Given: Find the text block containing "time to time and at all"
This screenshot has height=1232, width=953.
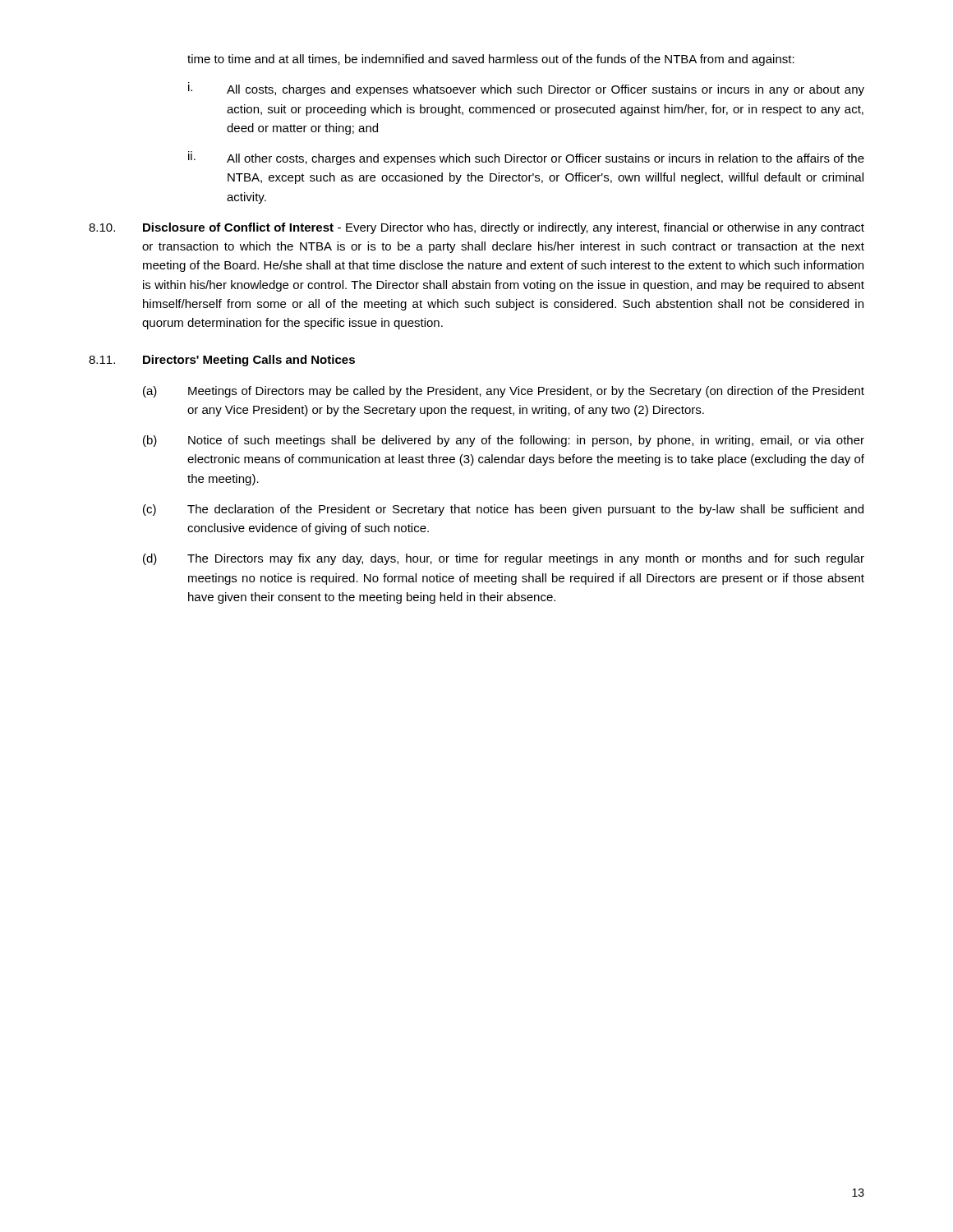Looking at the screenshot, I should click(491, 59).
